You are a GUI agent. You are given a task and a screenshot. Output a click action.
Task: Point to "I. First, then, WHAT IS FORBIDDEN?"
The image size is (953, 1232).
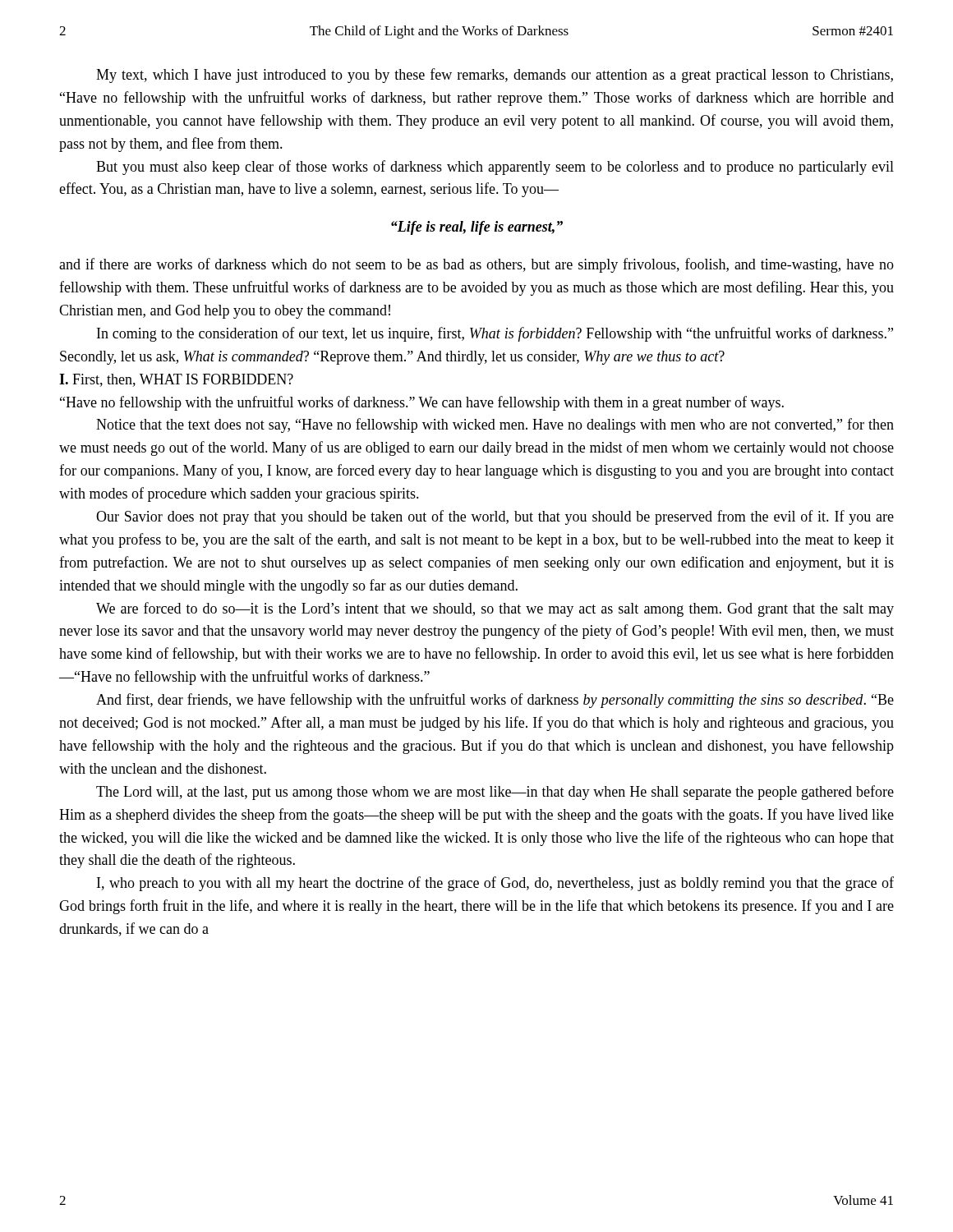click(176, 380)
